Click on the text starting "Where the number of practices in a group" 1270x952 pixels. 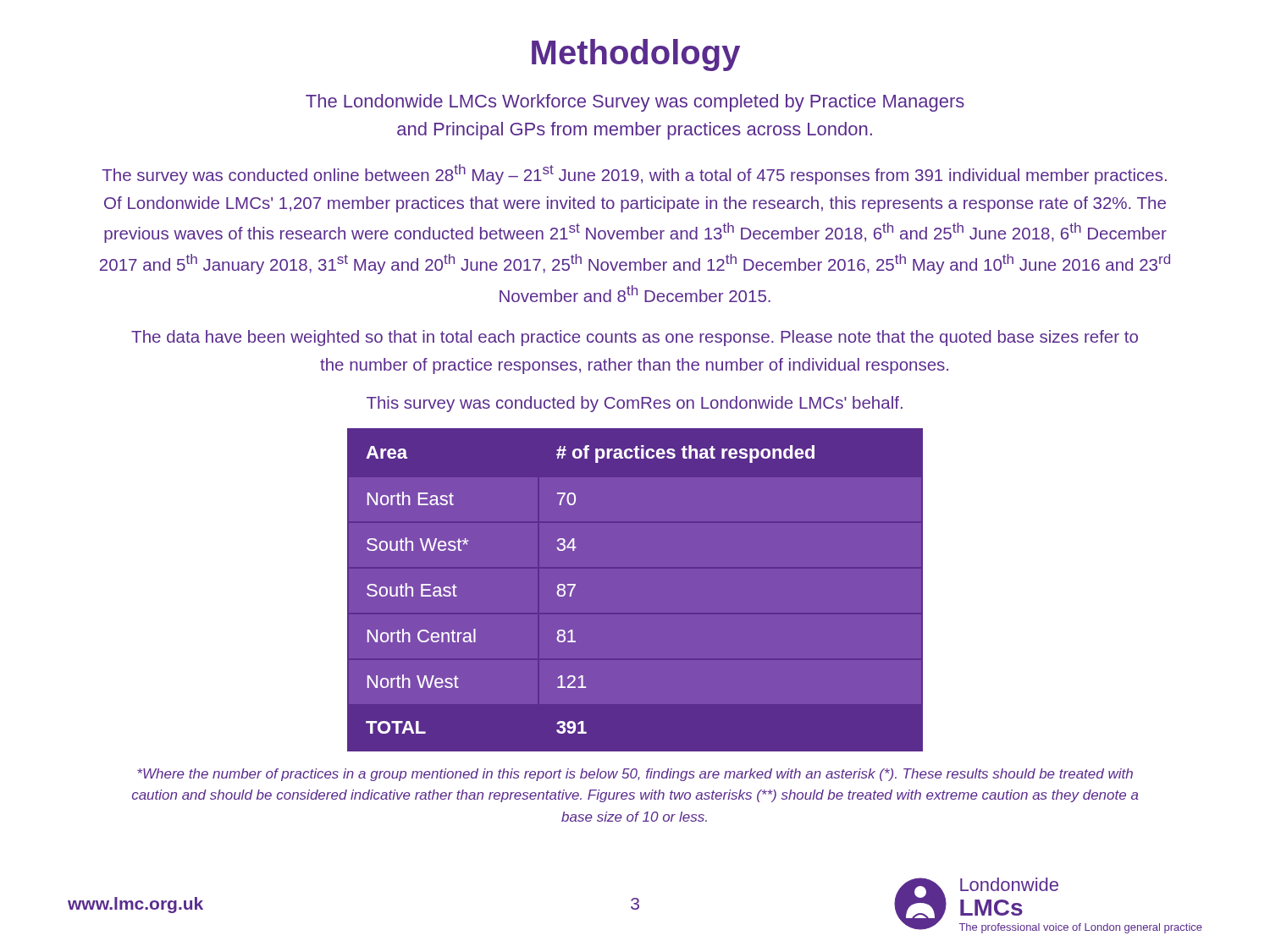pos(635,795)
